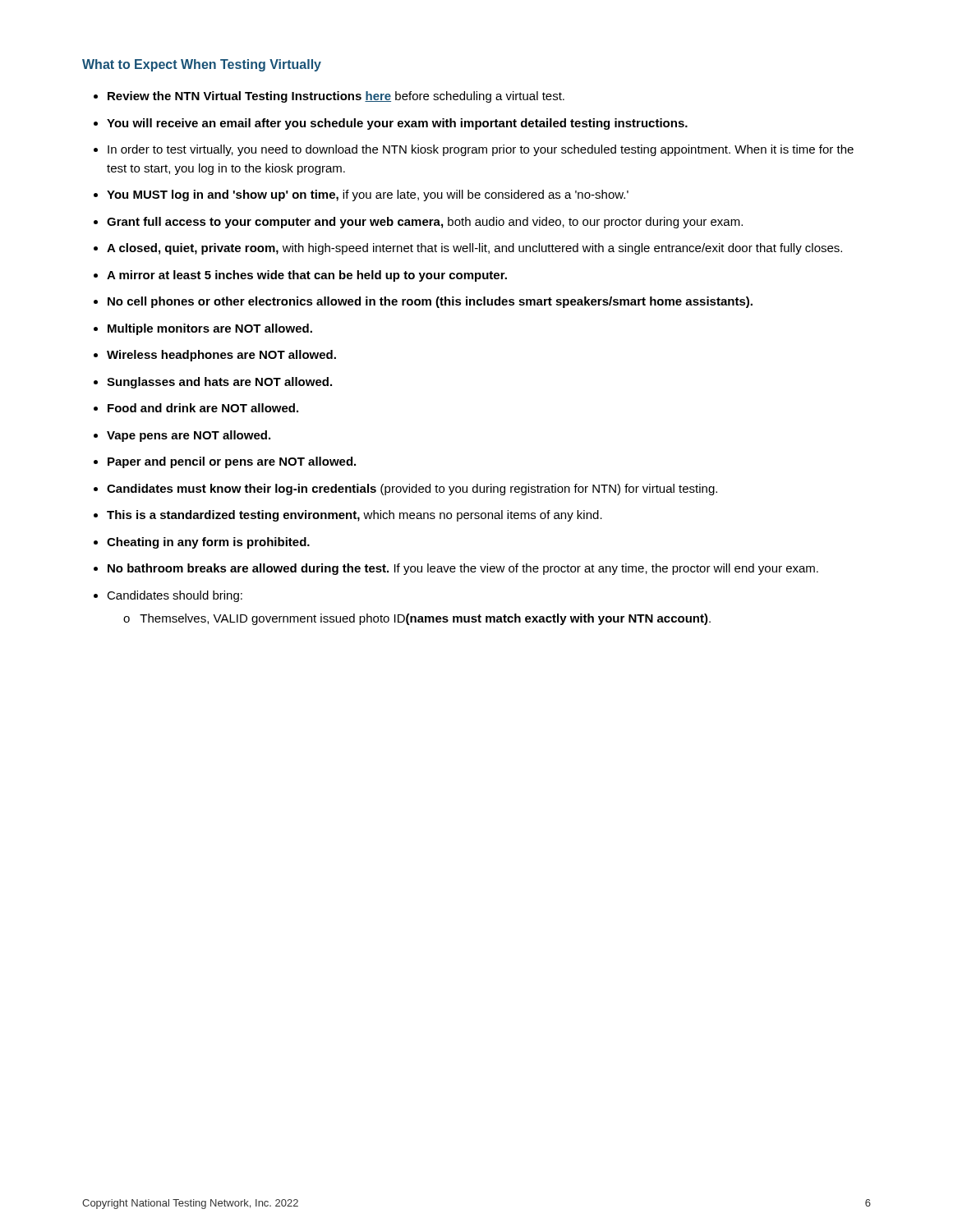Click on the list item with the text "Food and drink are NOT"
Image resolution: width=953 pixels, height=1232 pixels.
203,408
